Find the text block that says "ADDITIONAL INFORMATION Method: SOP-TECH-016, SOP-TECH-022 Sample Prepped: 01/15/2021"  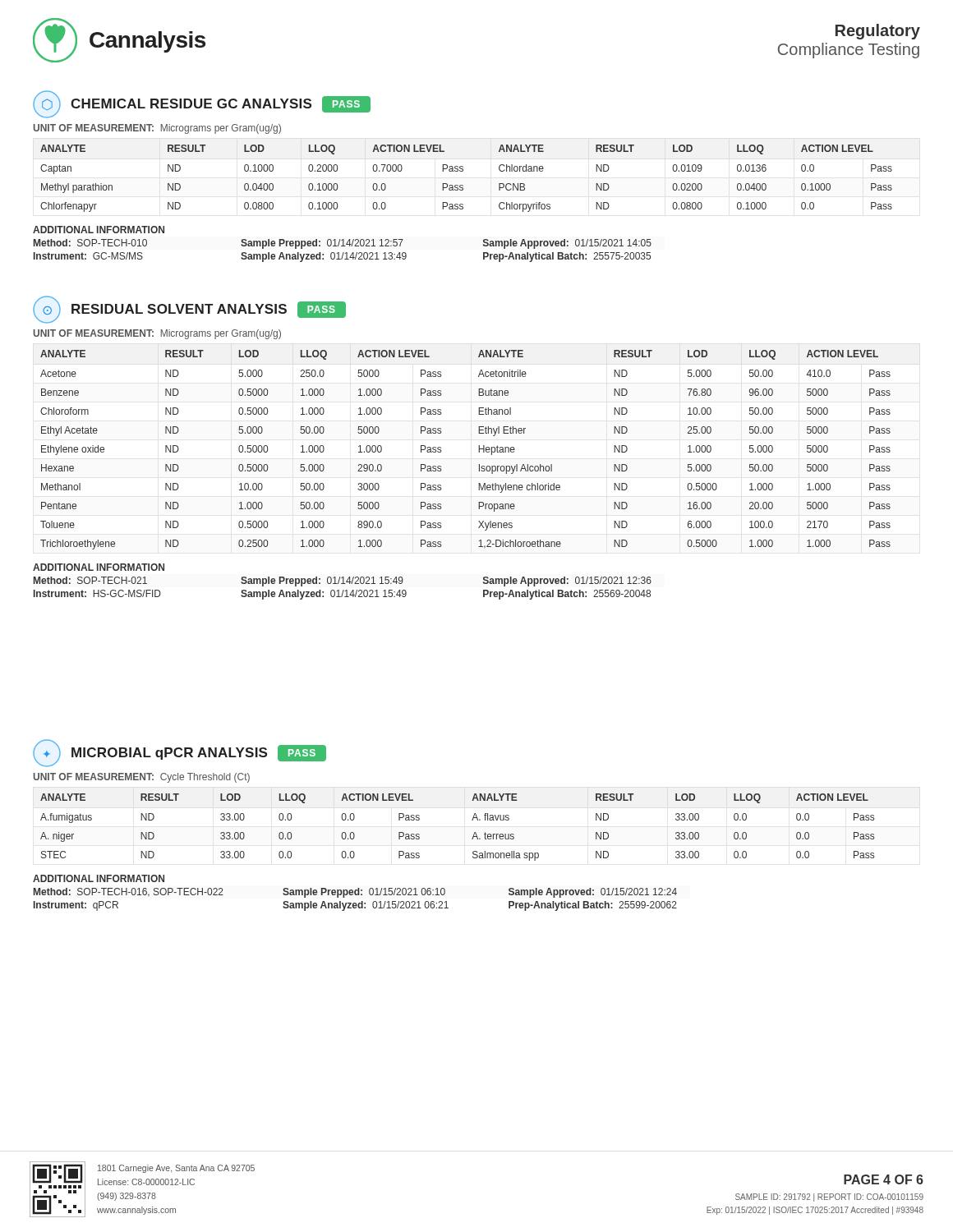(362, 892)
